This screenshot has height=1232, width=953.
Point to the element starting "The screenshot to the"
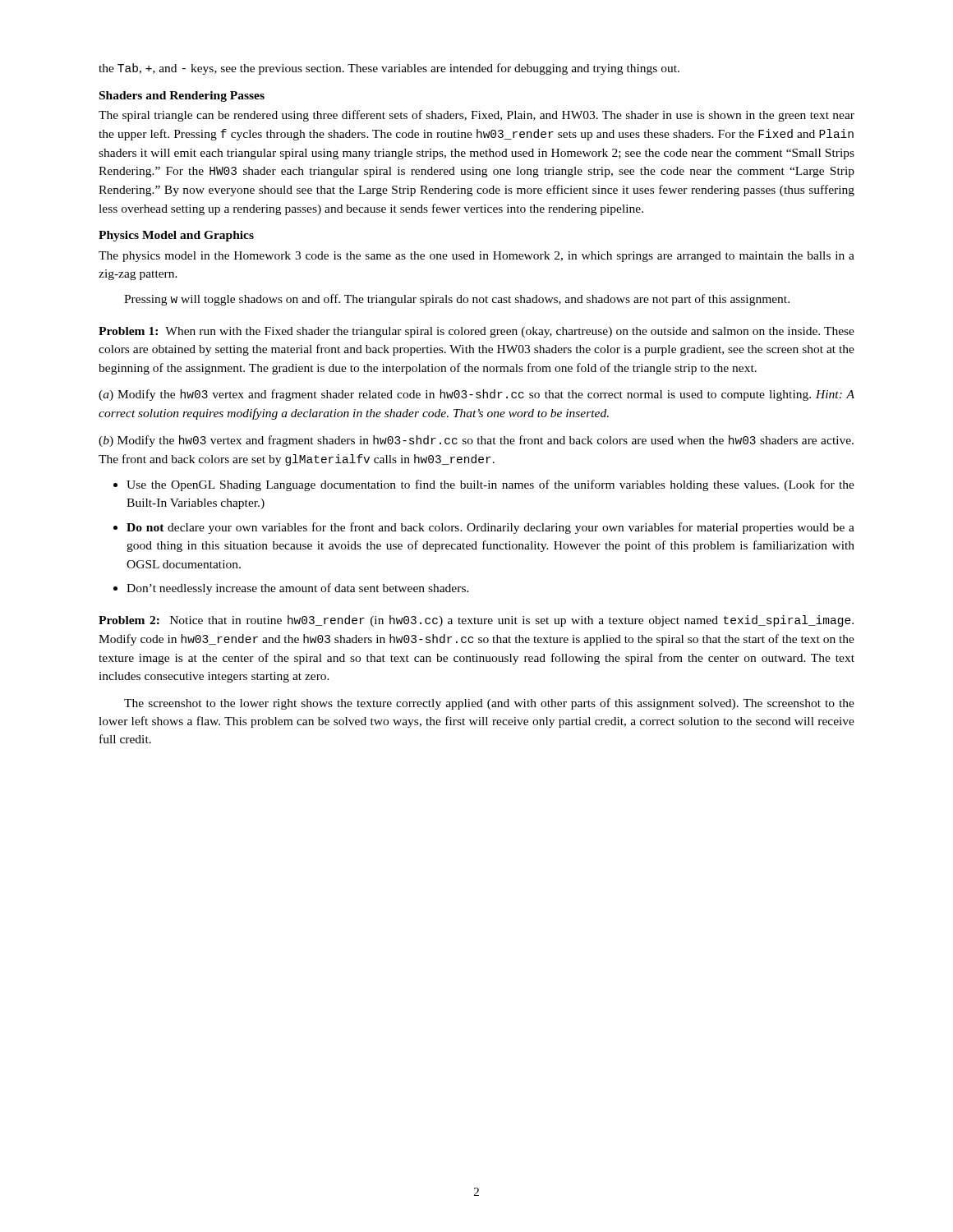476,721
